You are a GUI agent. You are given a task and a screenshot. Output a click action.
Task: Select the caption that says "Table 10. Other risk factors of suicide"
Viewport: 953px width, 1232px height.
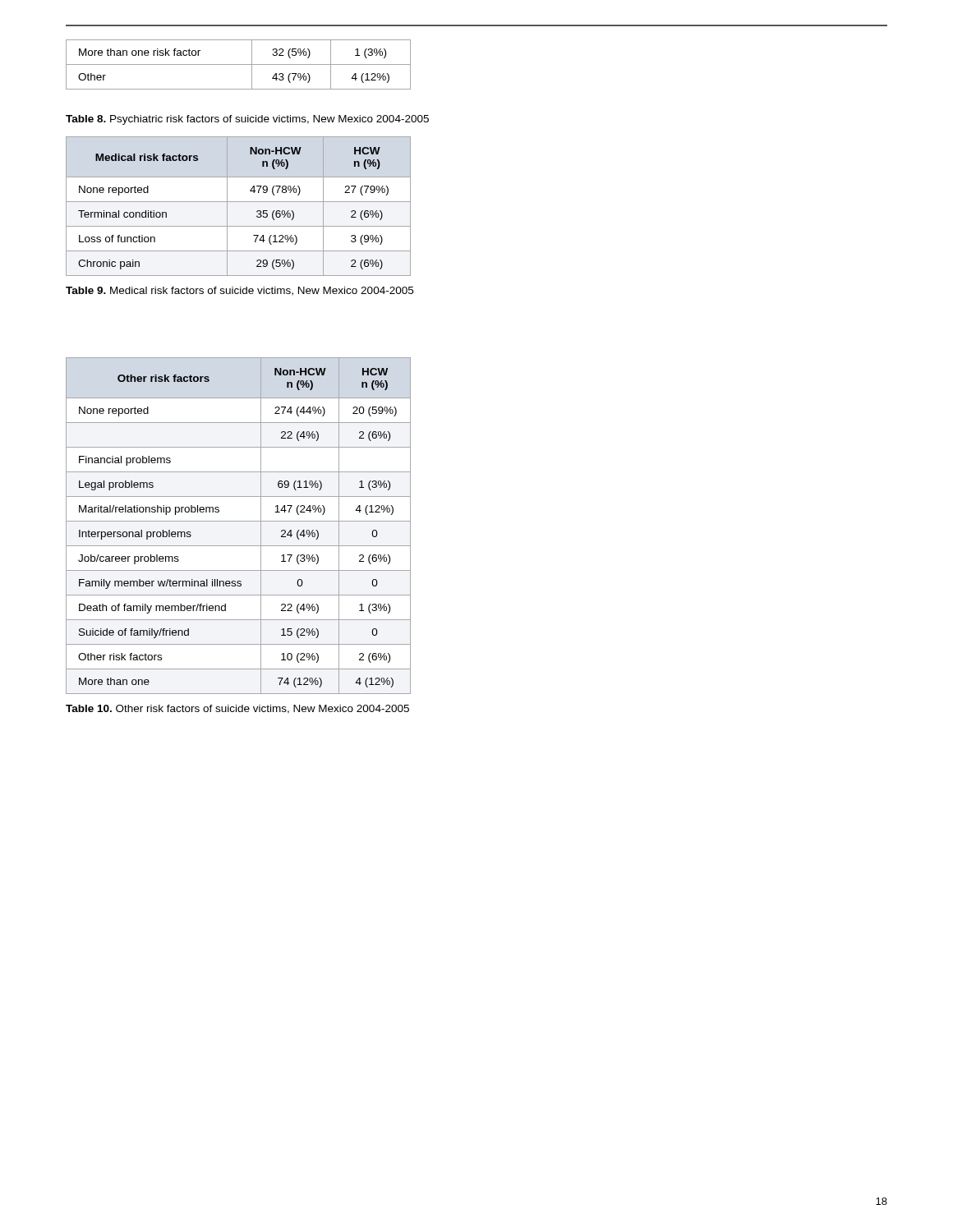(238, 708)
